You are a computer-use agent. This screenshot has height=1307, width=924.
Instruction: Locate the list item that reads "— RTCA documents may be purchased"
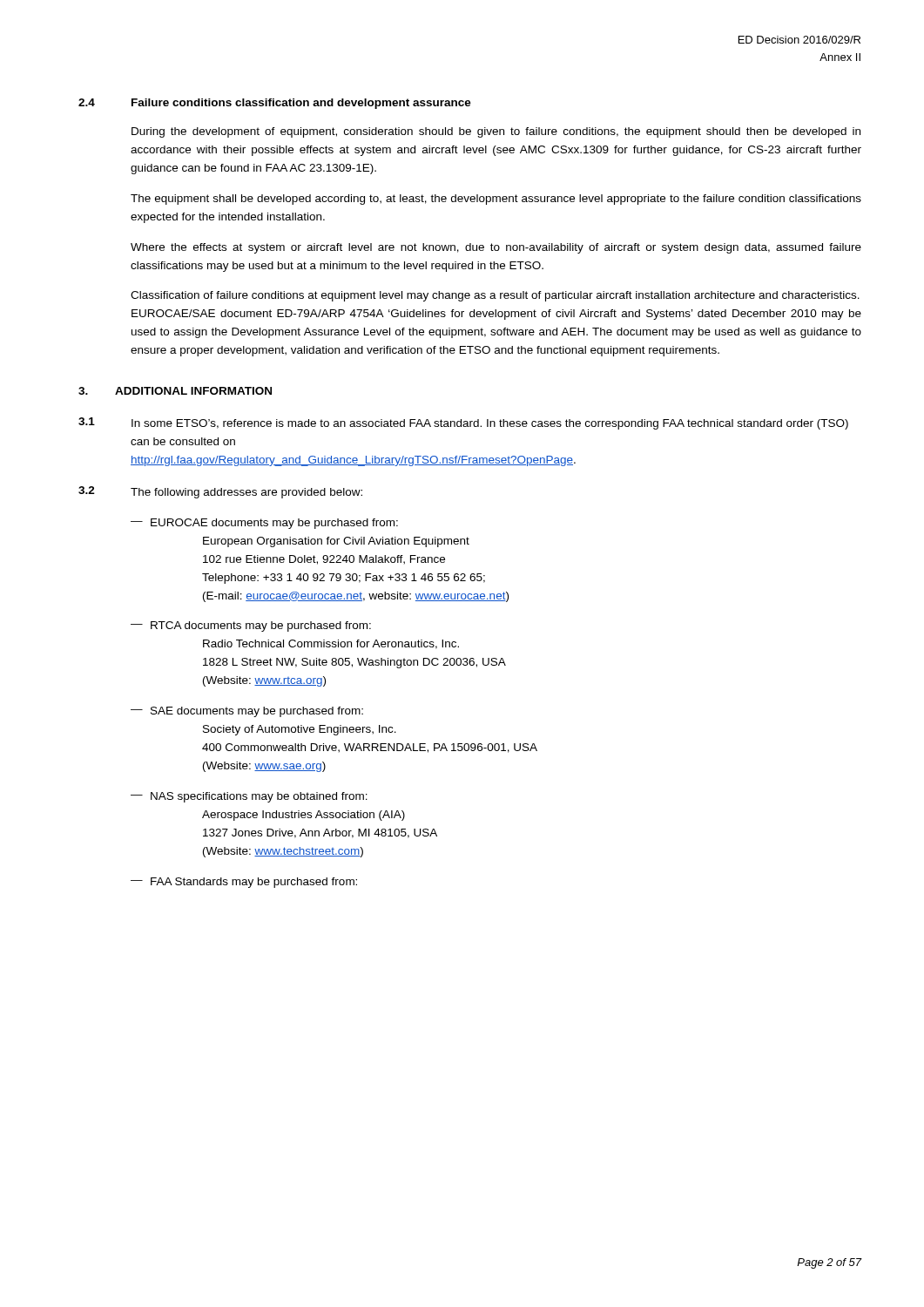496,654
